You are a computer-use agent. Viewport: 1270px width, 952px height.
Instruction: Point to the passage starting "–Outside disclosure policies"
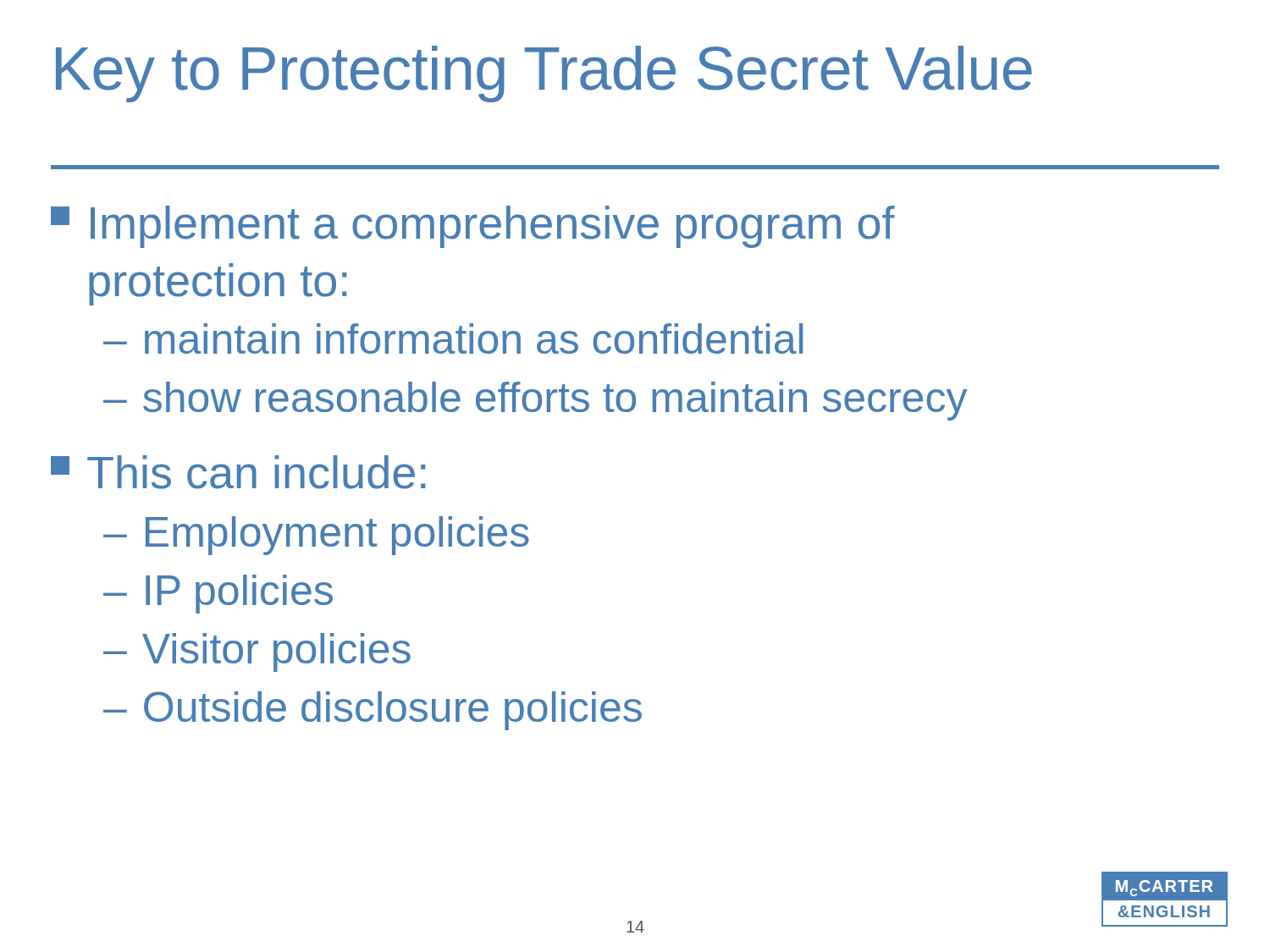(373, 707)
